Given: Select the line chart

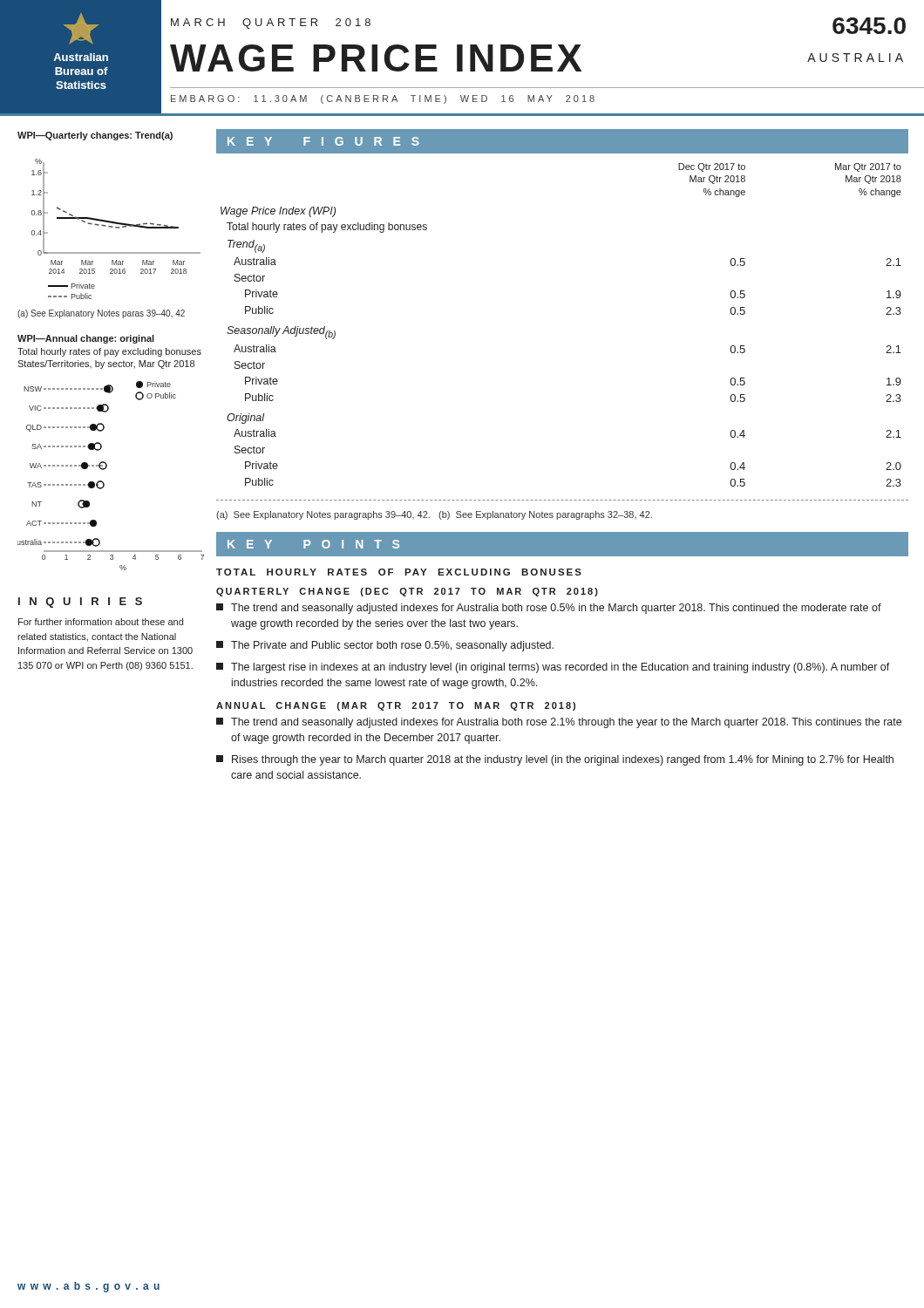Looking at the screenshot, I should click(111, 218).
